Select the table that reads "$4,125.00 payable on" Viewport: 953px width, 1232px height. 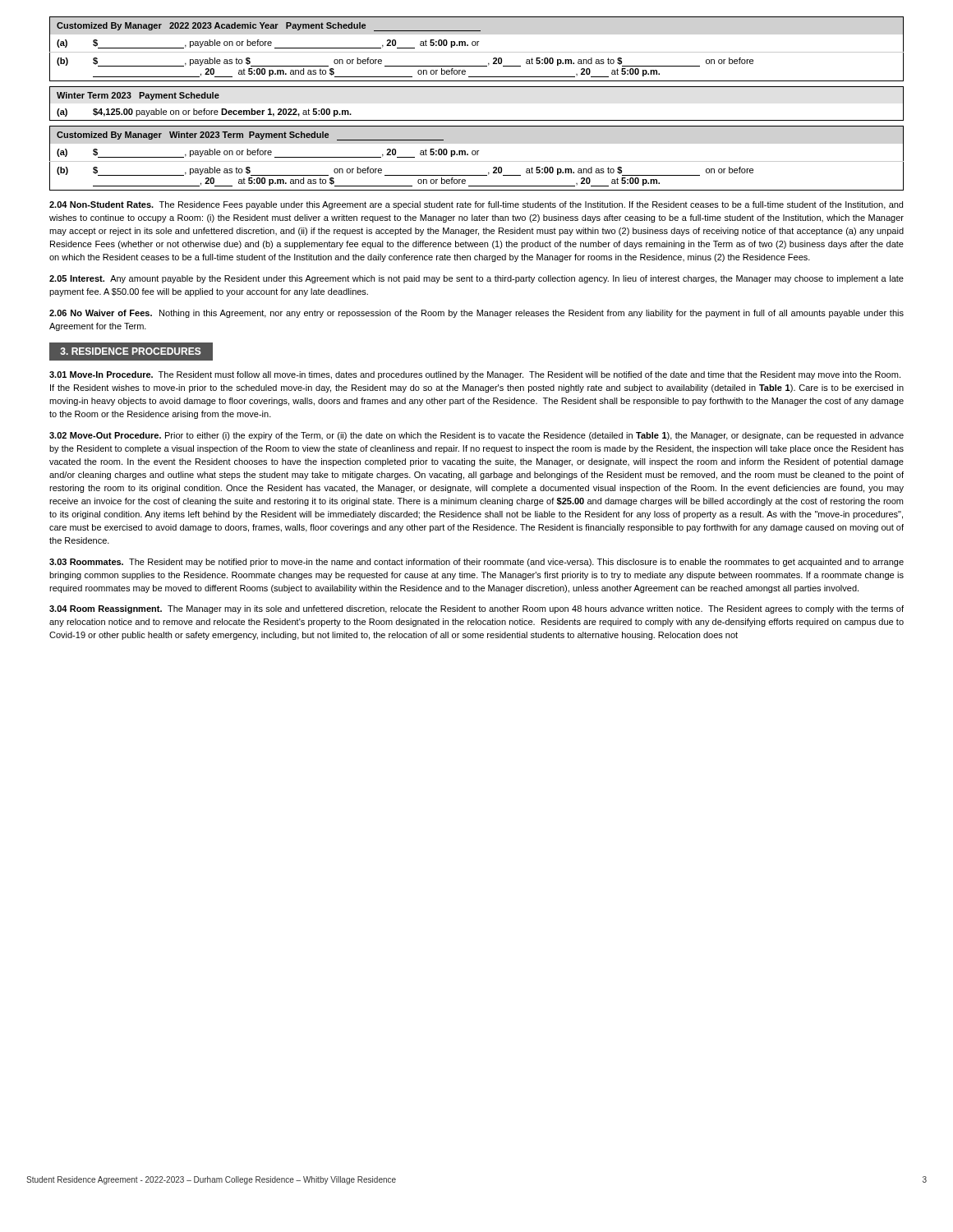476,103
